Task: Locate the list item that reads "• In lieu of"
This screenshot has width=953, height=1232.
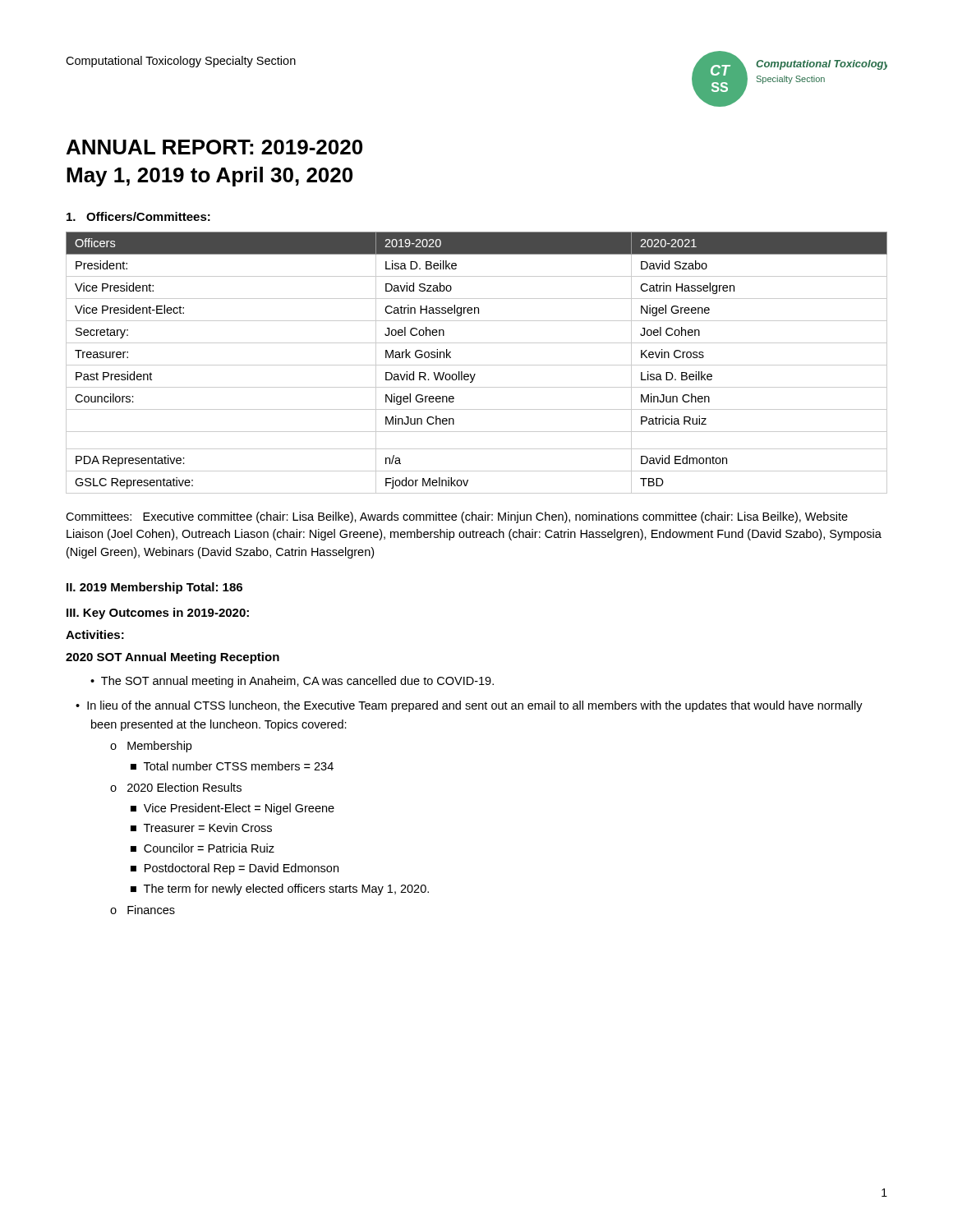Action: click(469, 706)
